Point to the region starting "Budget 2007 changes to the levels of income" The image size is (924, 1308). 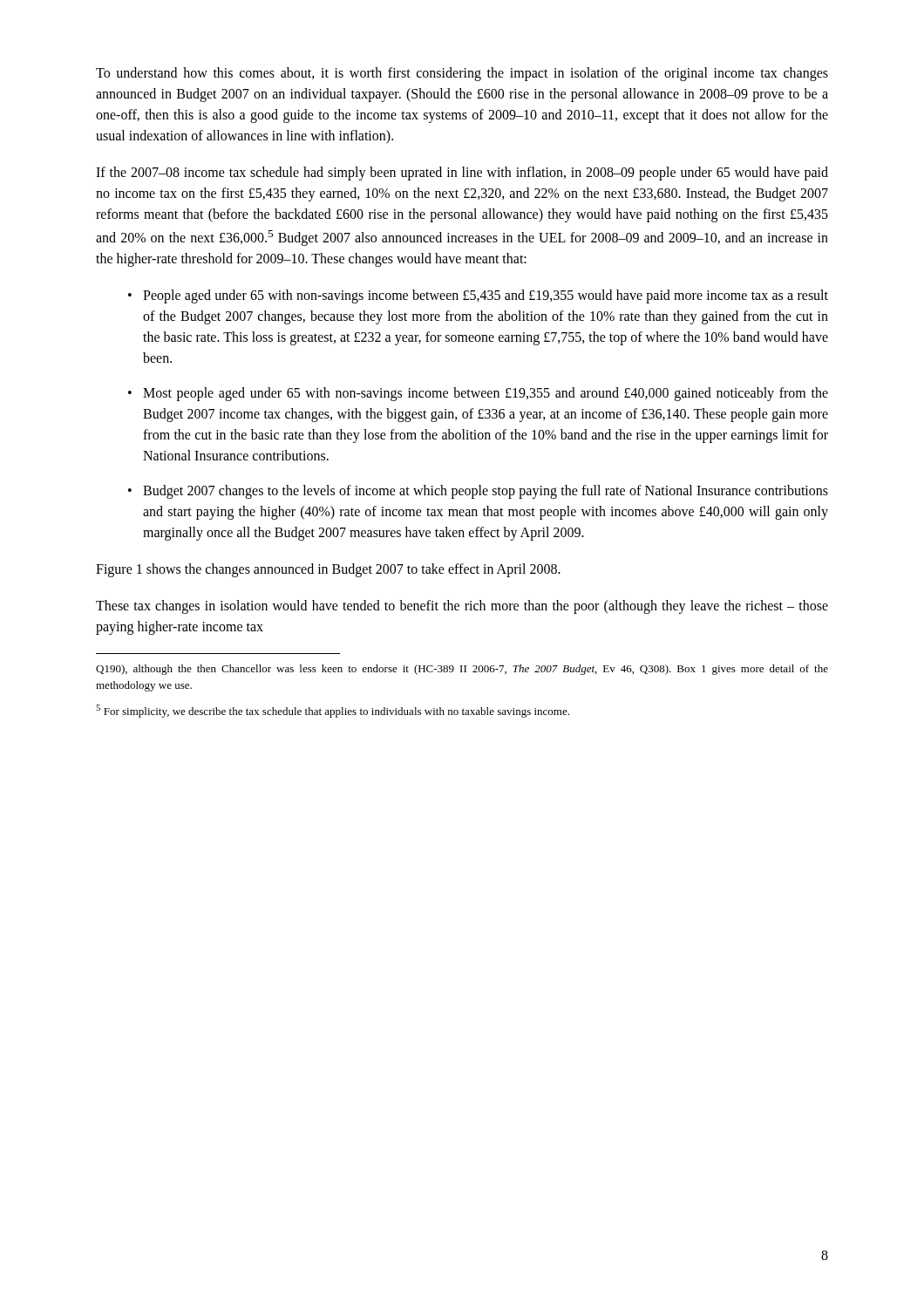point(486,512)
